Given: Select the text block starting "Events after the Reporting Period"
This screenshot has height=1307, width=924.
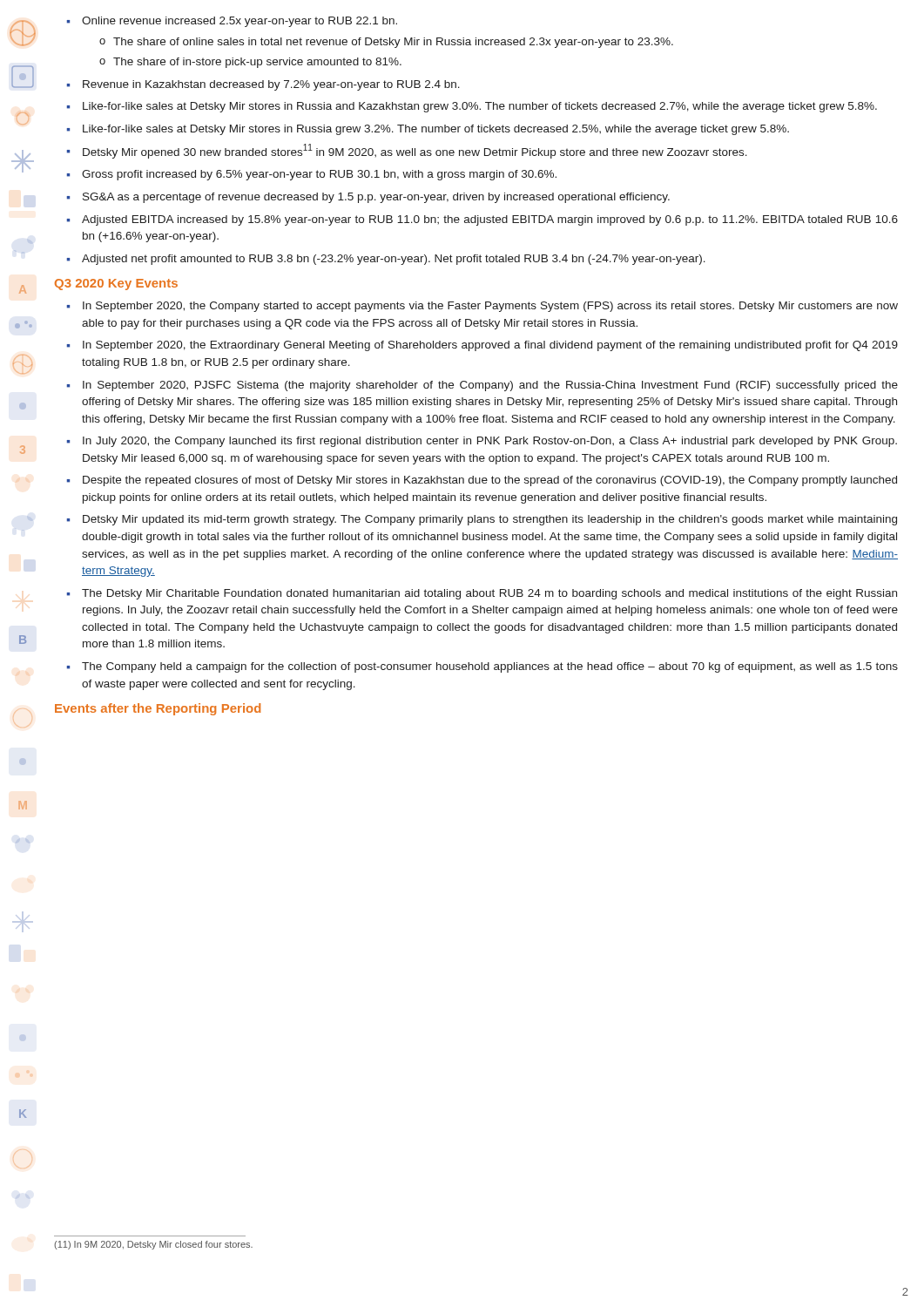Looking at the screenshot, I should (x=158, y=709).
